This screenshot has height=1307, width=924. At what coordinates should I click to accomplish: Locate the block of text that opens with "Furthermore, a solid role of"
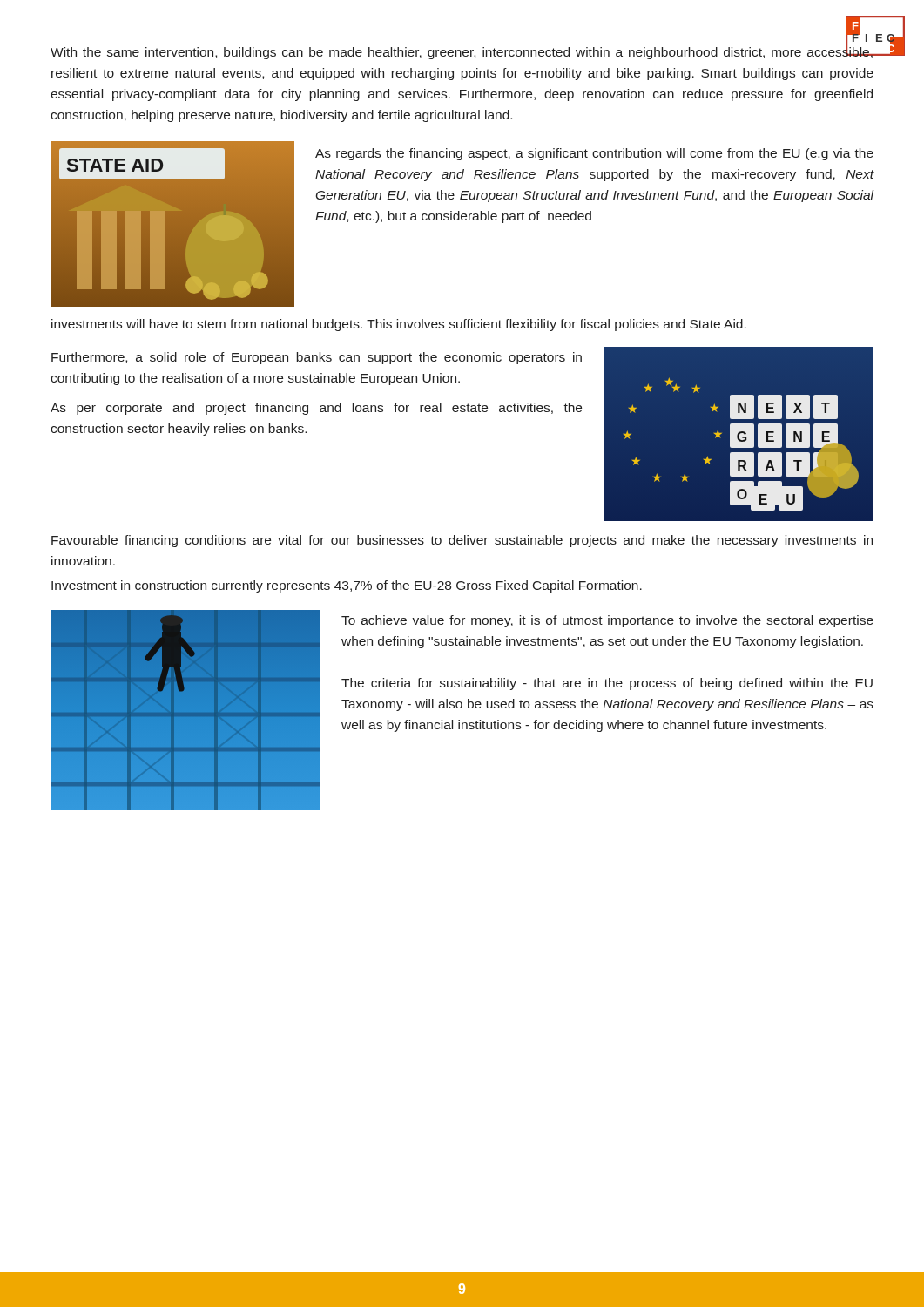pyautogui.click(x=317, y=393)
